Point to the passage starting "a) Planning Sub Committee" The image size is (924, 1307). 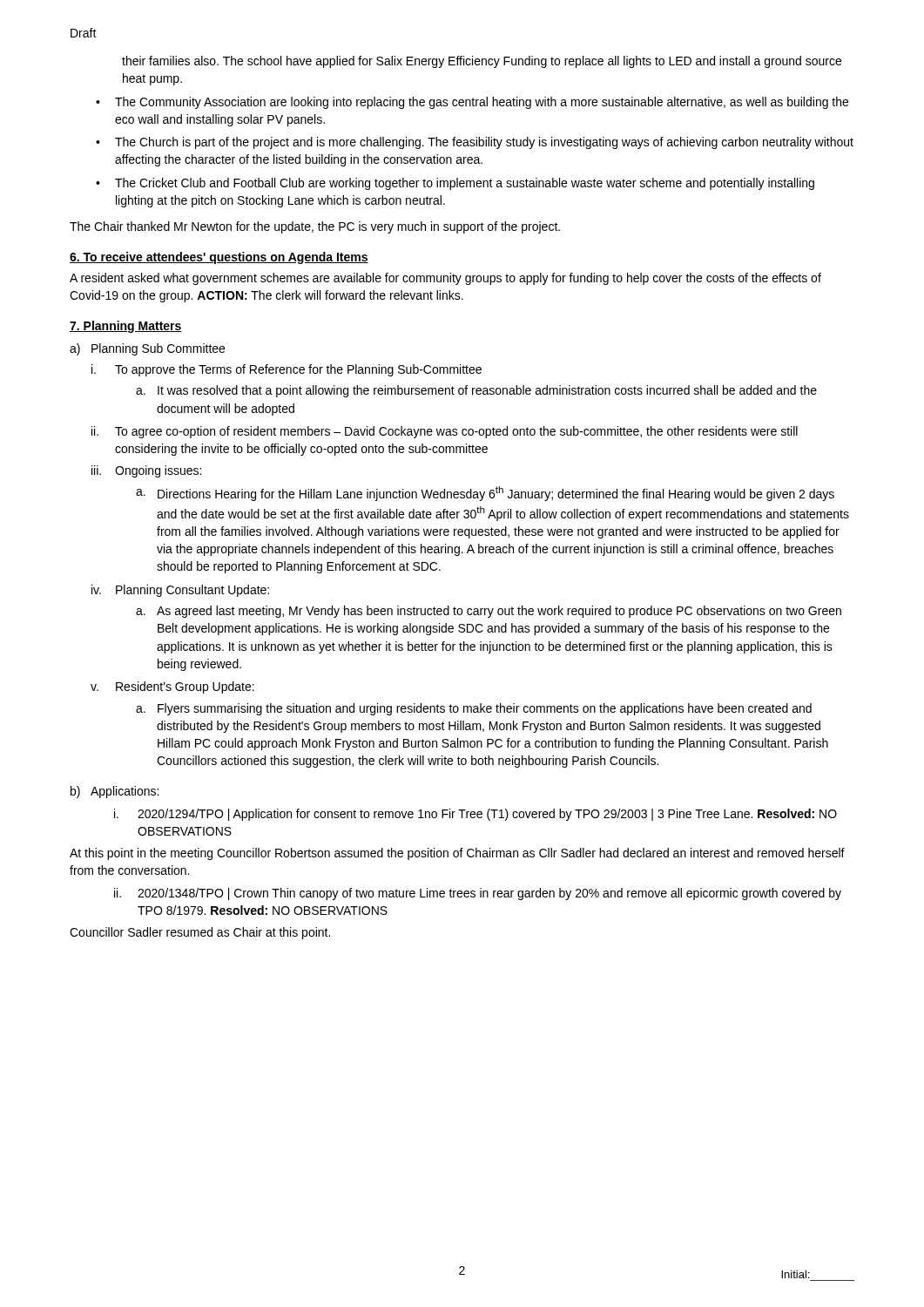(148, 349)
